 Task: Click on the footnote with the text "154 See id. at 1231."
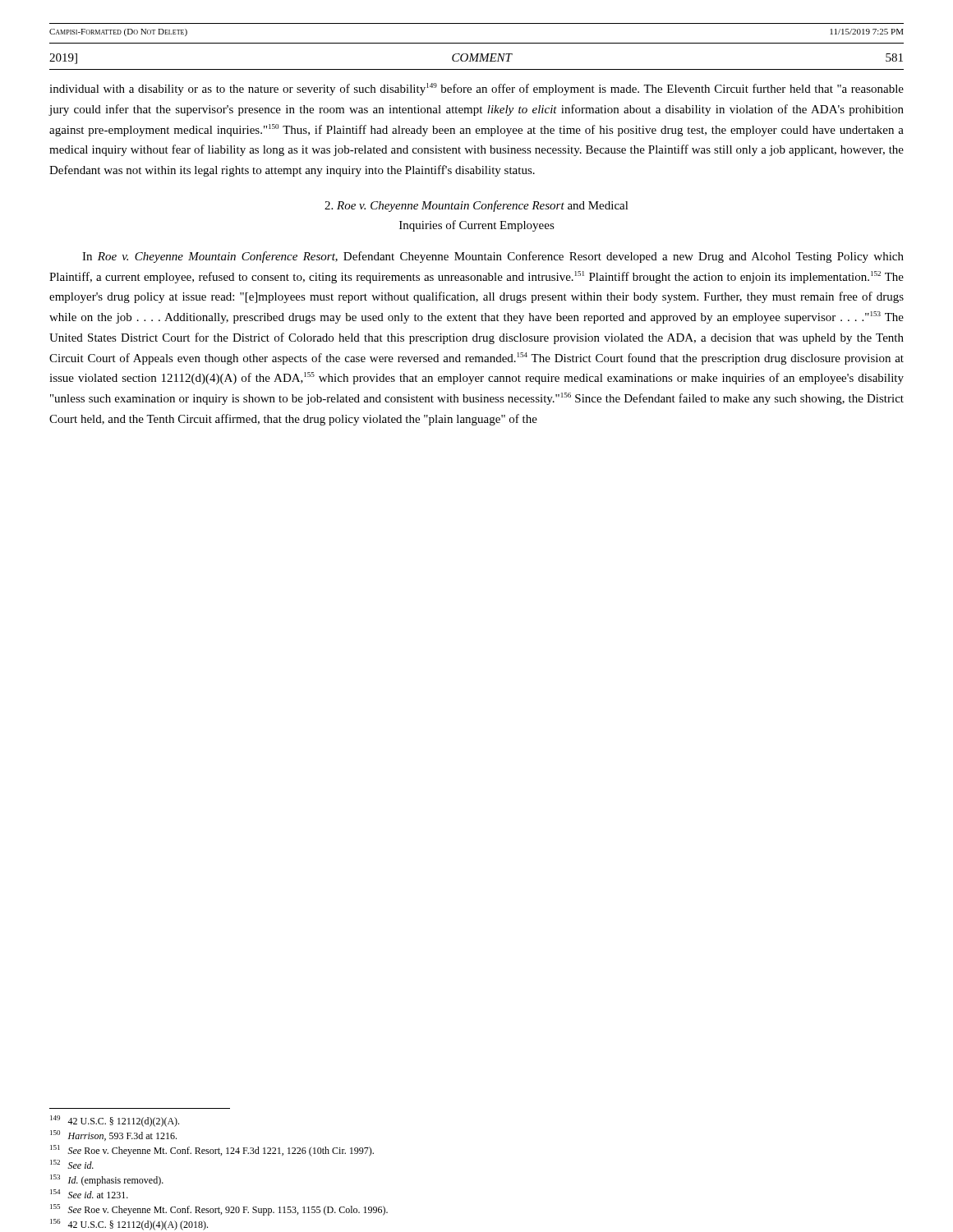pos(89,1194)
